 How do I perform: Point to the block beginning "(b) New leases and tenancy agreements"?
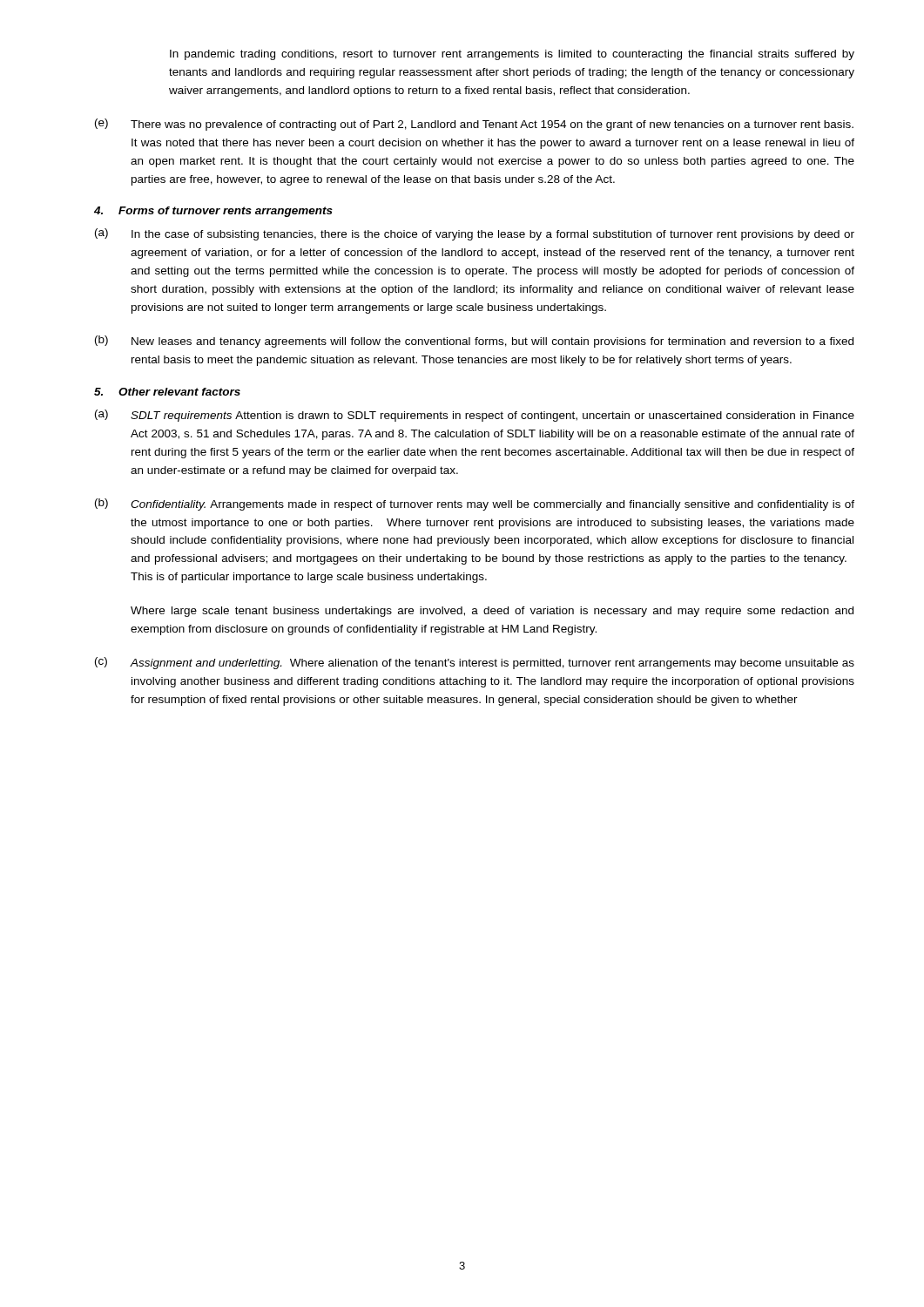point(474,351)
